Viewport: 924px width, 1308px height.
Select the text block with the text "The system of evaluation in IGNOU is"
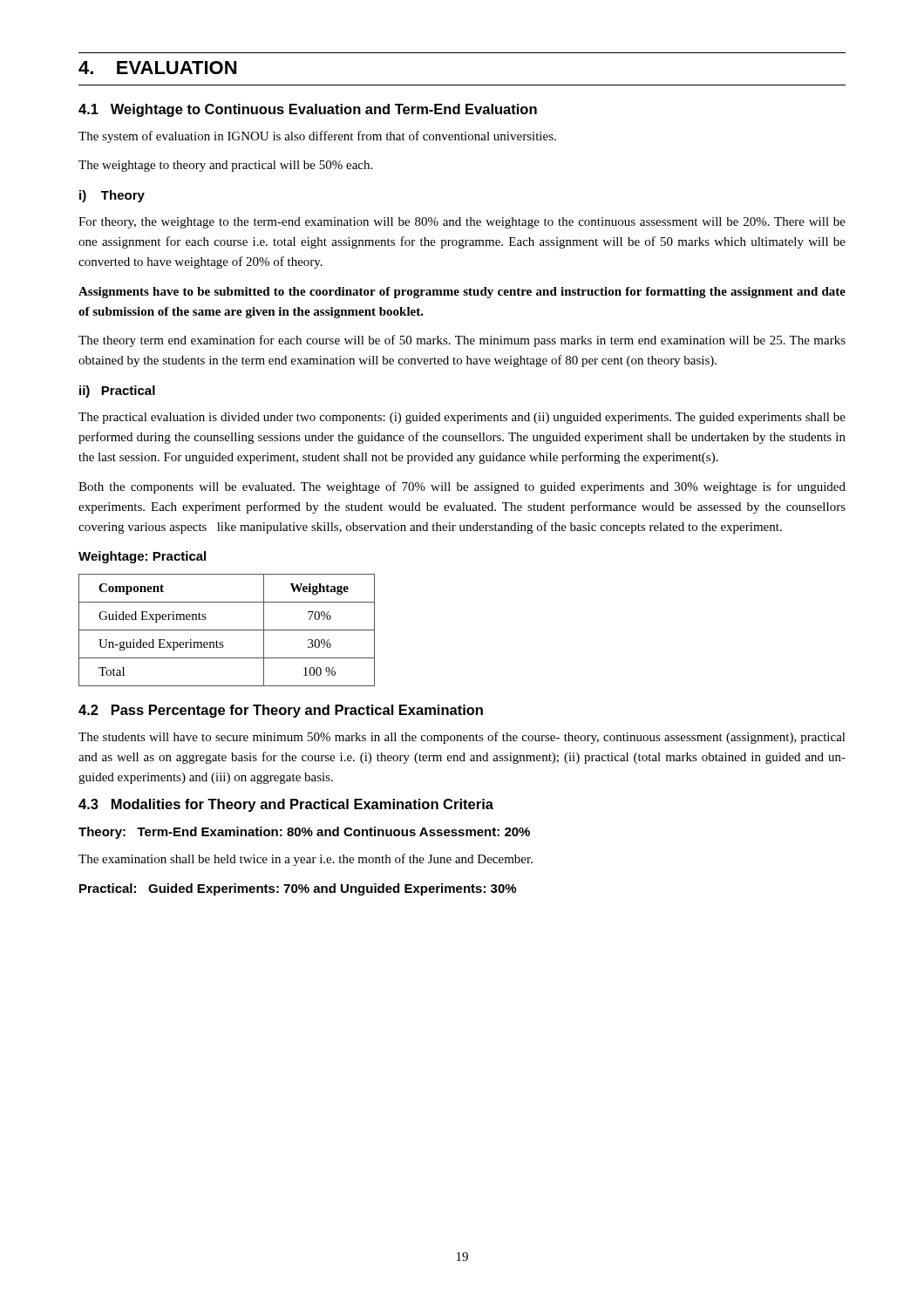pyautogui.click(x=462, y=151)
